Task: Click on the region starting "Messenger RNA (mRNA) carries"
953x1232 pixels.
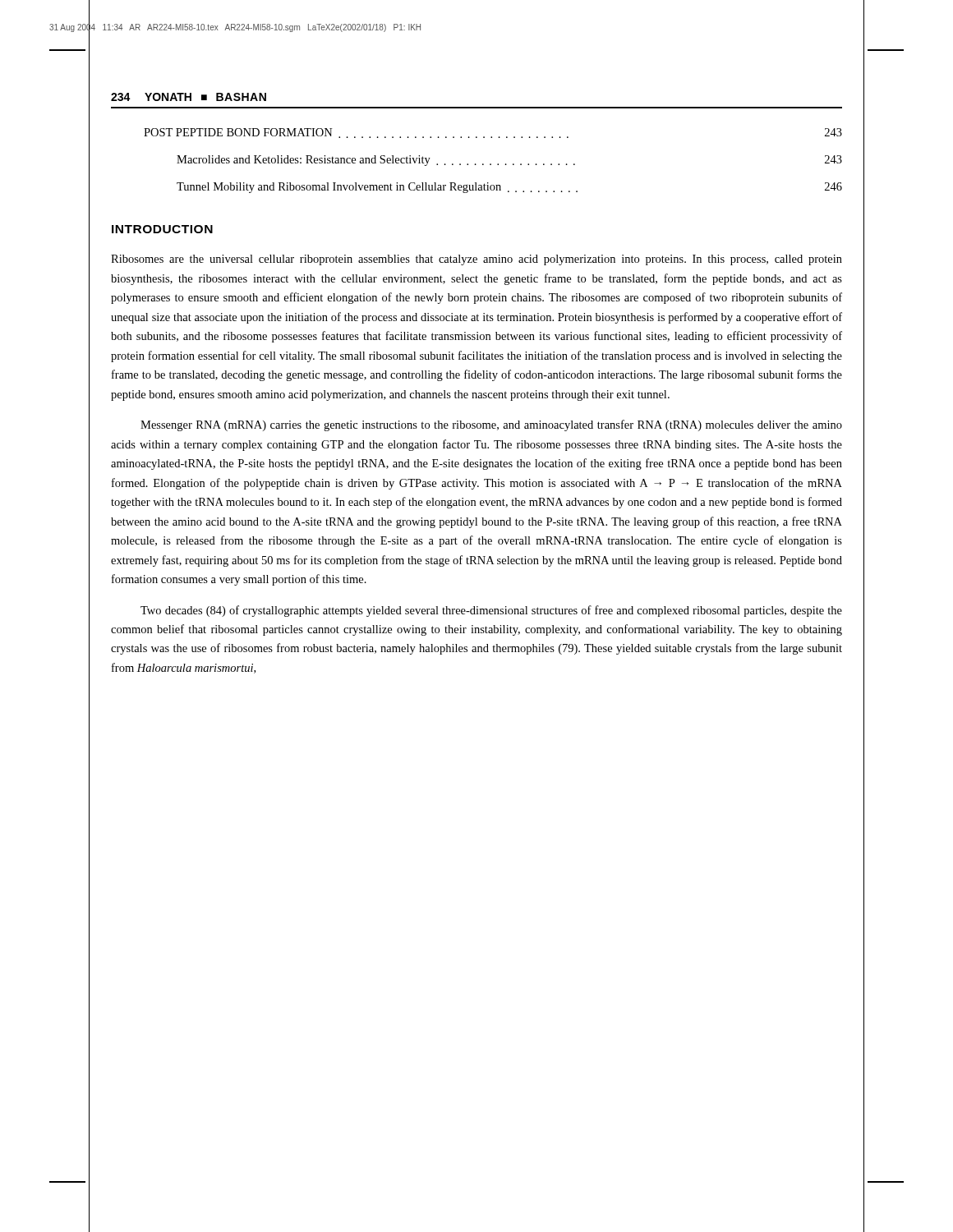Action: tap(476, 502)
